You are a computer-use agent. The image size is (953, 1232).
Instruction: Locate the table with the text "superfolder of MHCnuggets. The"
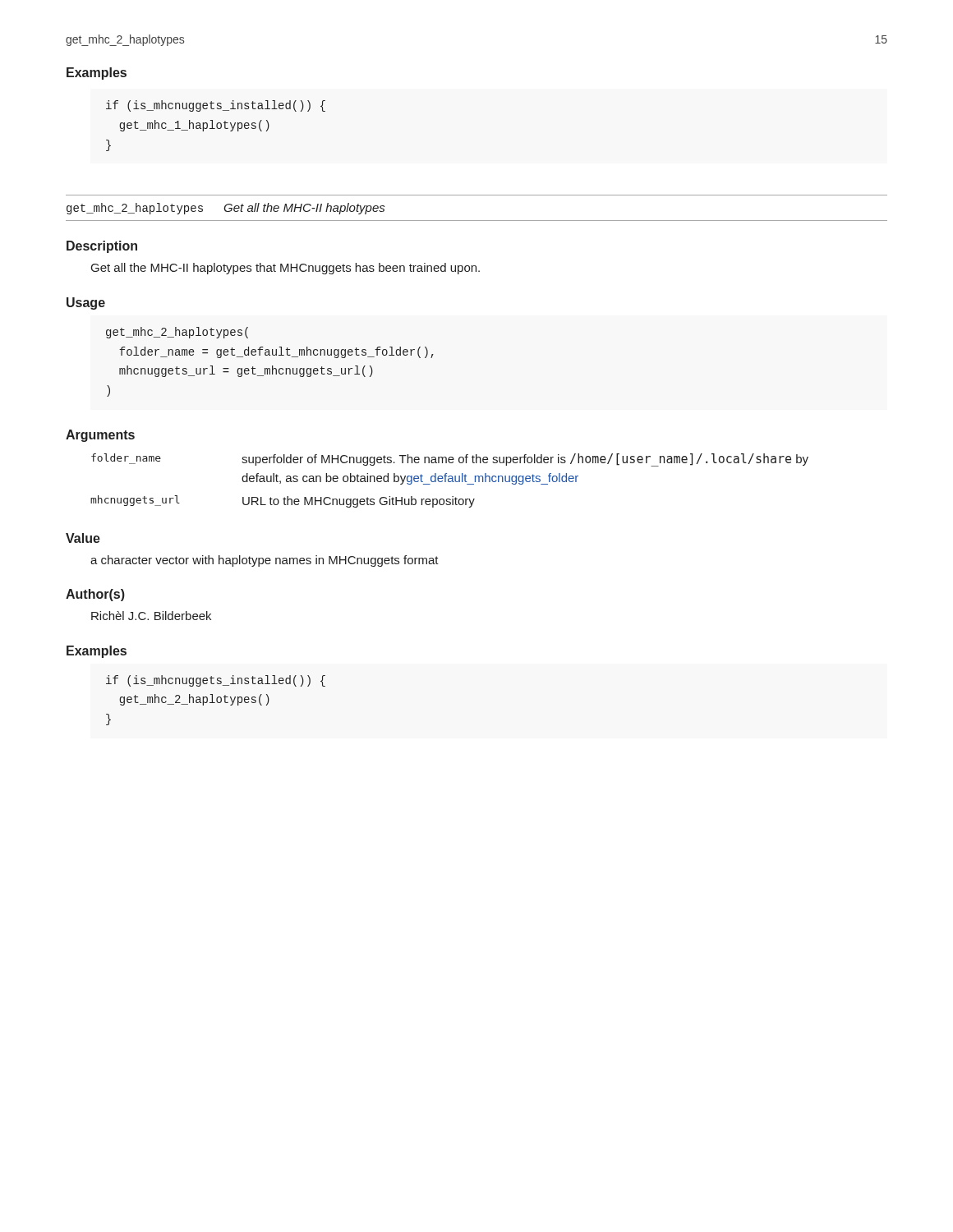click(476, 480)
